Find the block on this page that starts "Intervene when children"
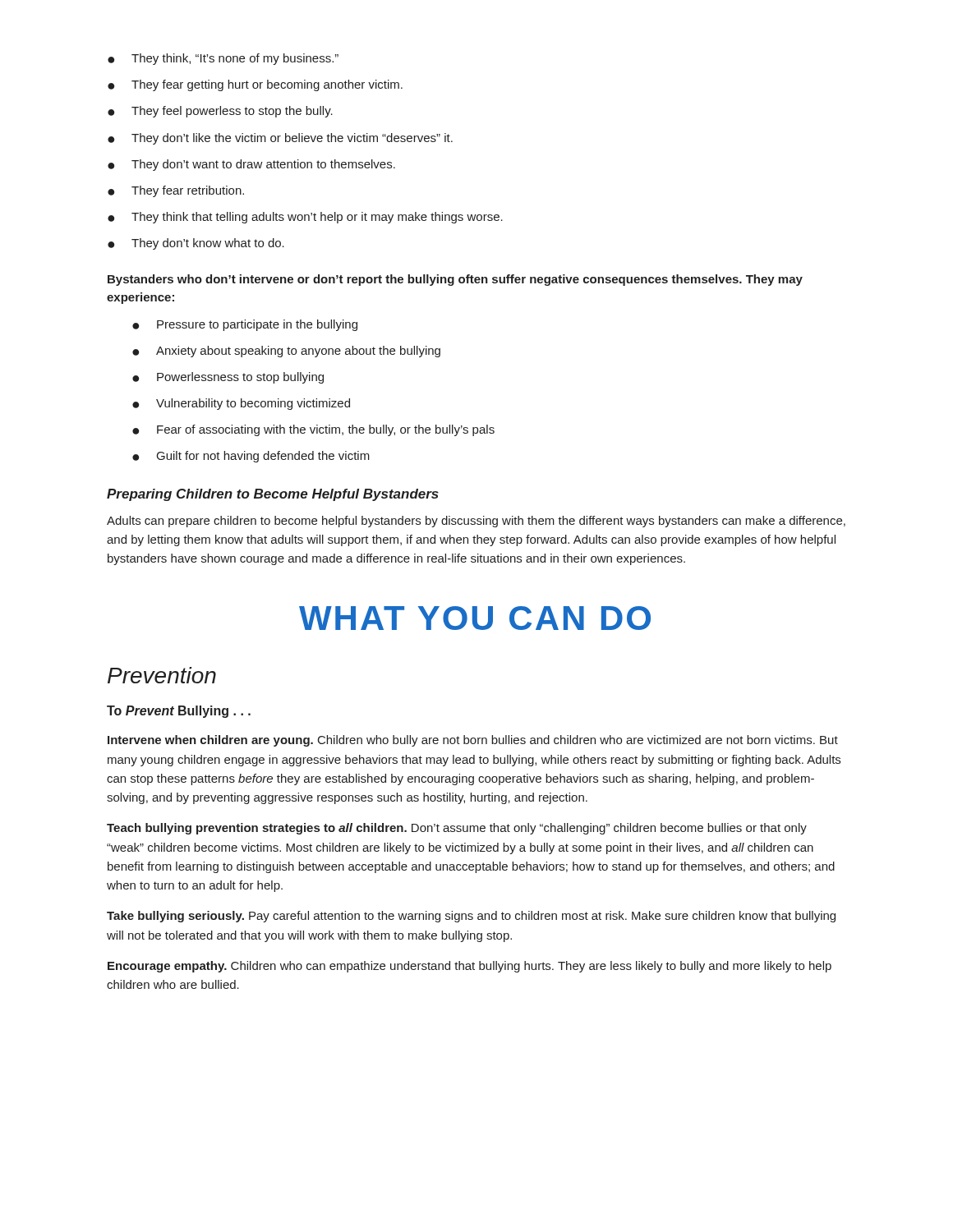 474,769
